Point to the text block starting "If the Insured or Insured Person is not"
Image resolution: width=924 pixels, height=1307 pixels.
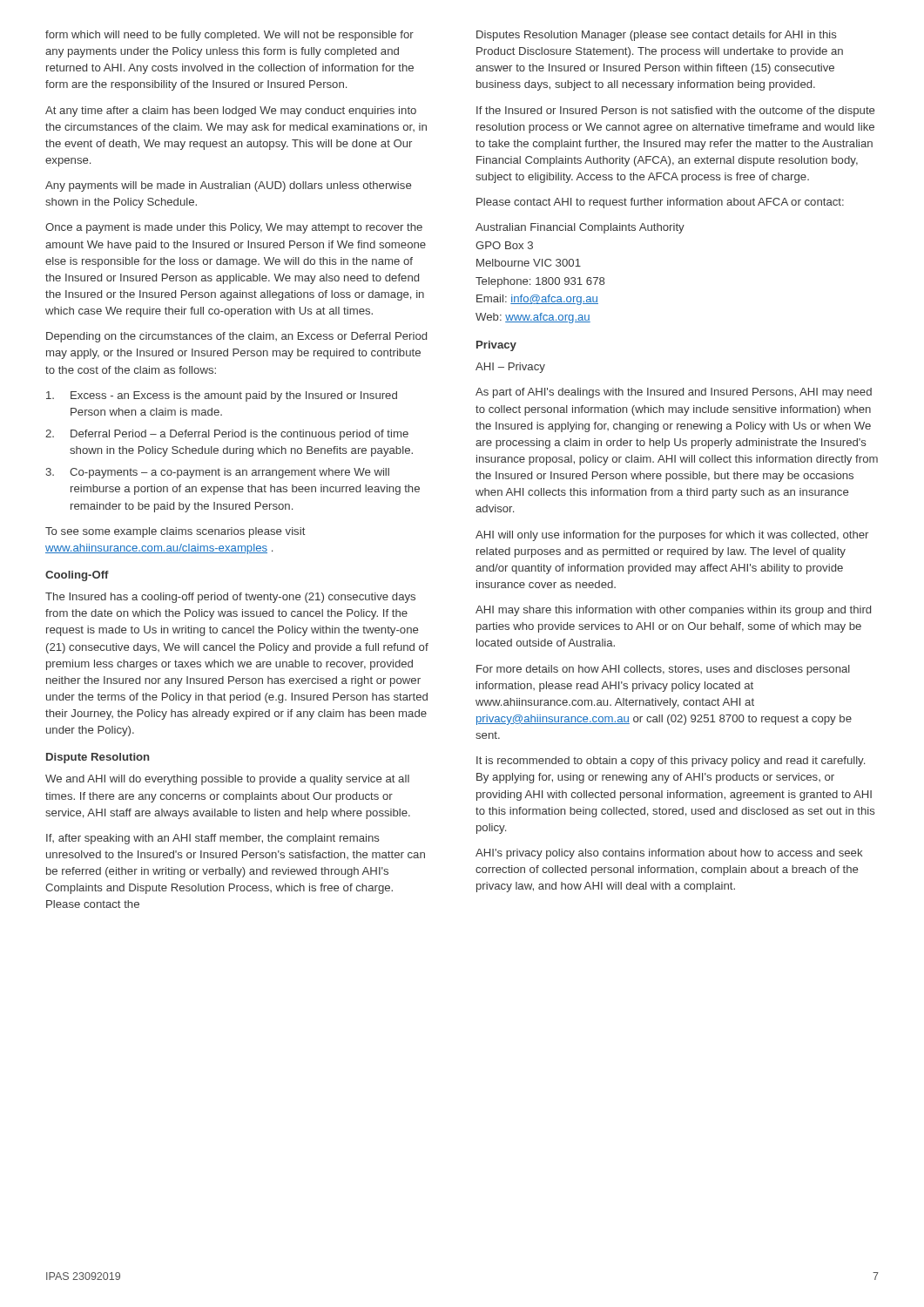tap(677, 143)
